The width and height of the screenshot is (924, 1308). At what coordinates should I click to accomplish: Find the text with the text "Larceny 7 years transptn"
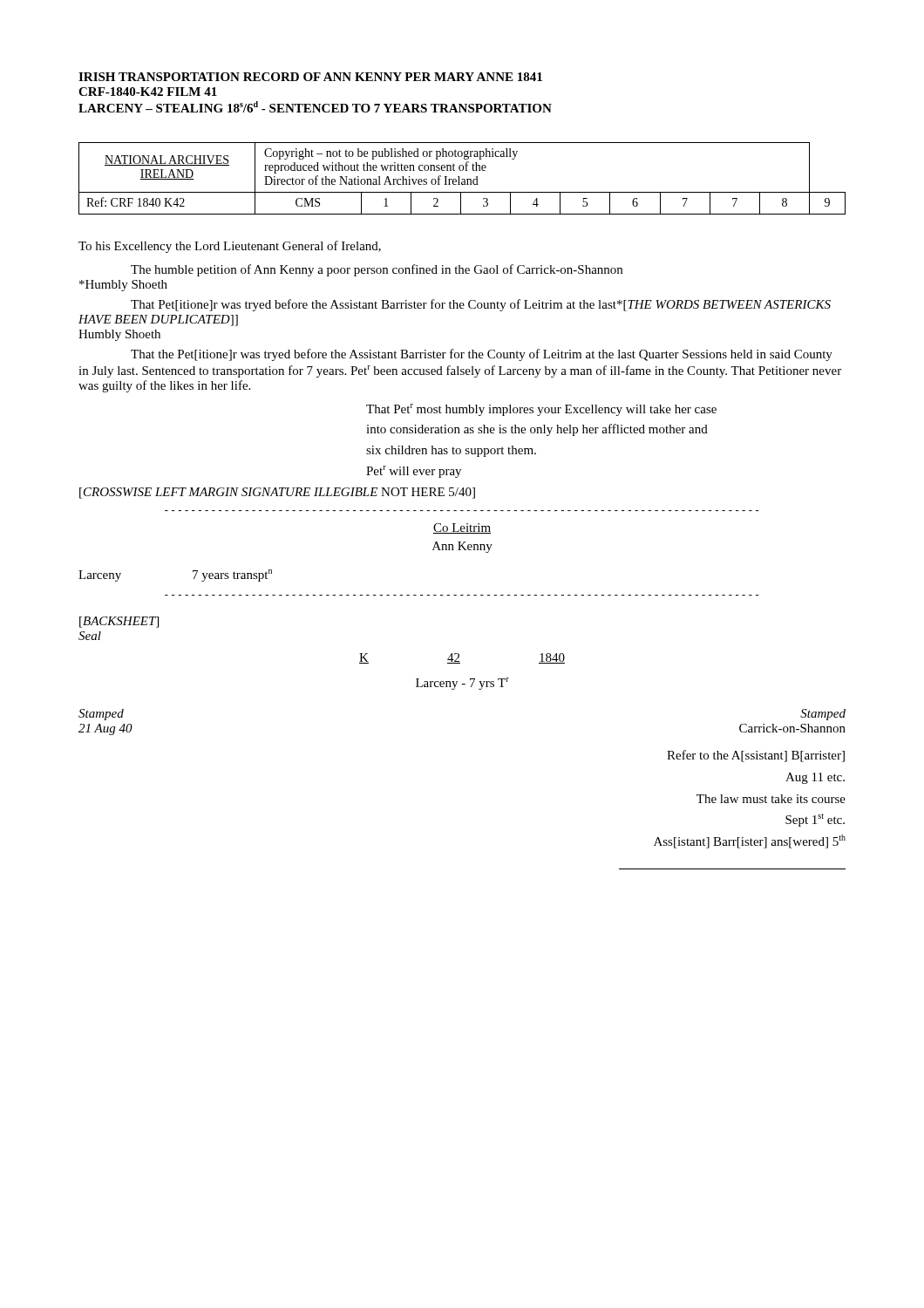[108, 575]
